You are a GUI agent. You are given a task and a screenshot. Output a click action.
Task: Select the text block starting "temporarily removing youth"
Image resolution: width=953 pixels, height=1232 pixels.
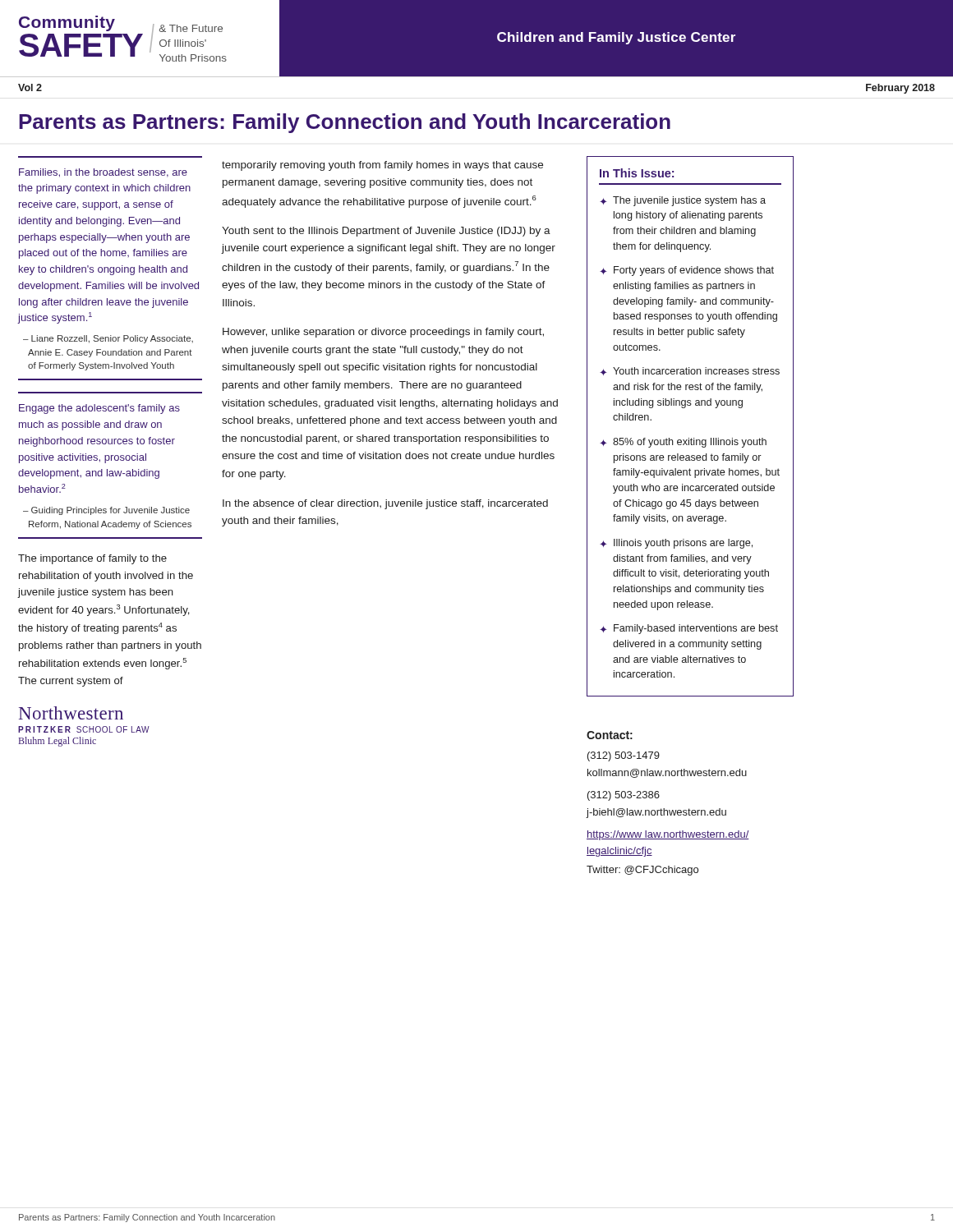pyautogui.click(x=383, y=183)
